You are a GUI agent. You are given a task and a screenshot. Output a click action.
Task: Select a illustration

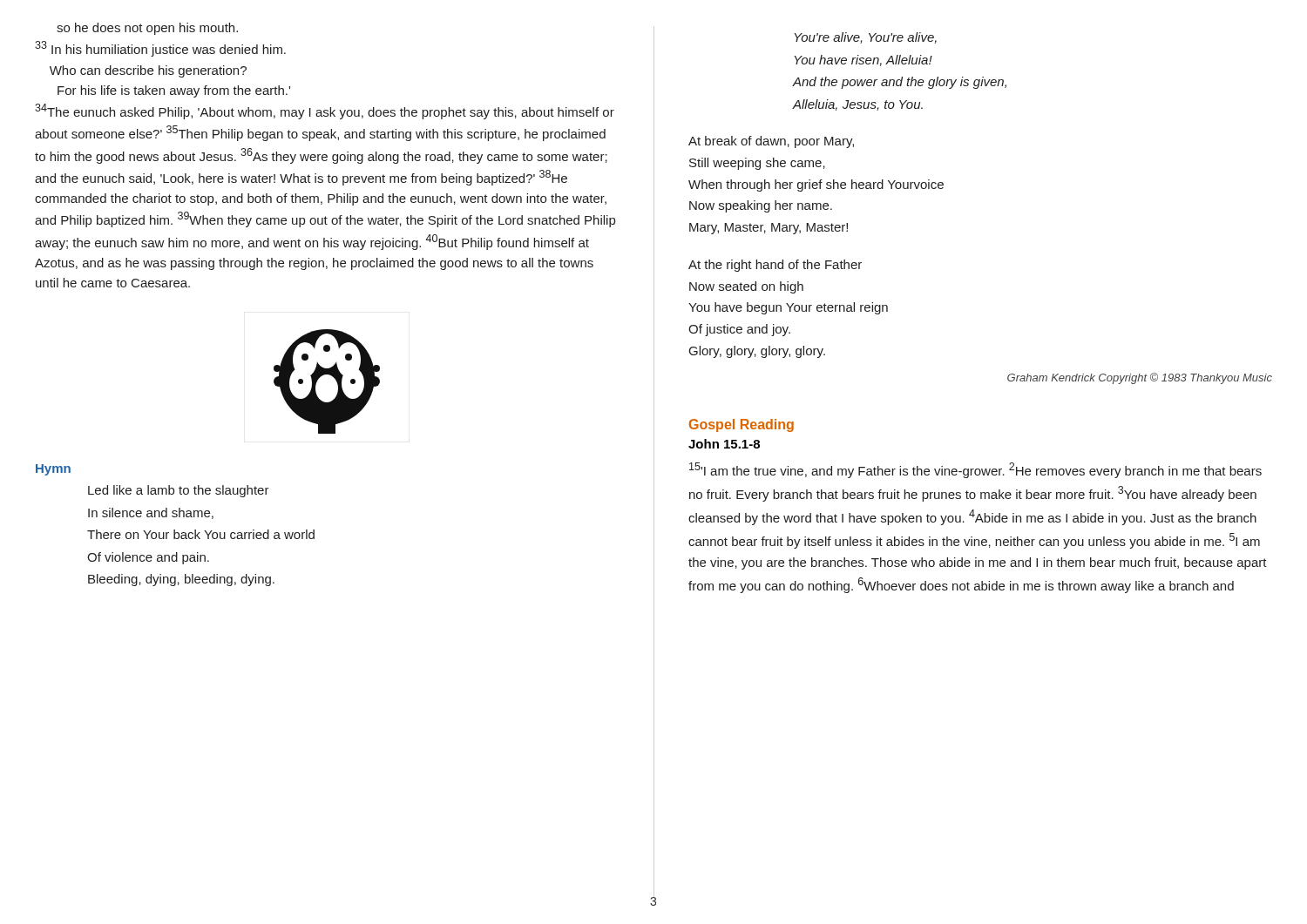tap(327, 379)
